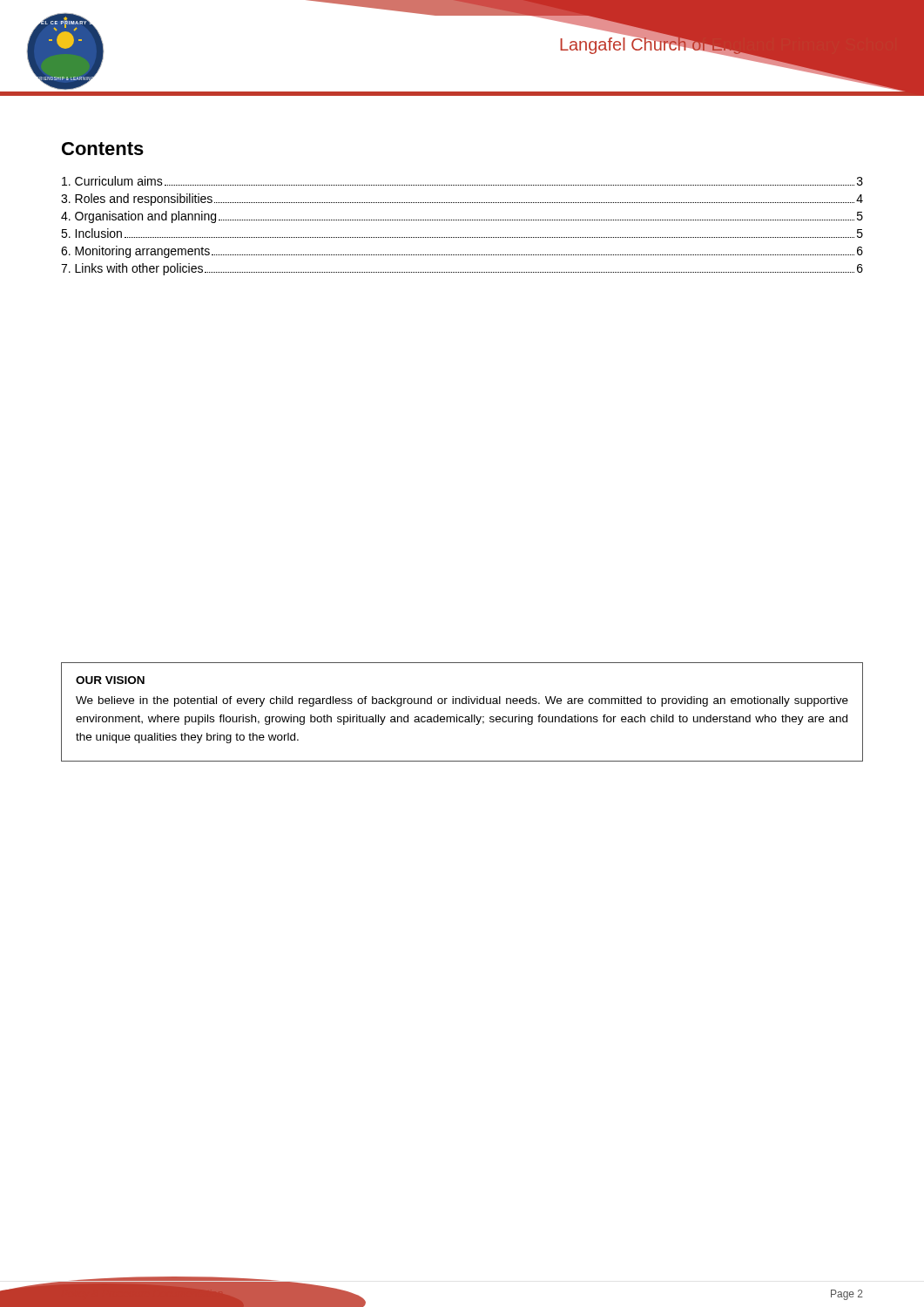Viewport: 924px width, 1307px height.
Task: Click where it says "6. Monitoring arrangements 6"
Action: point(462,251)
